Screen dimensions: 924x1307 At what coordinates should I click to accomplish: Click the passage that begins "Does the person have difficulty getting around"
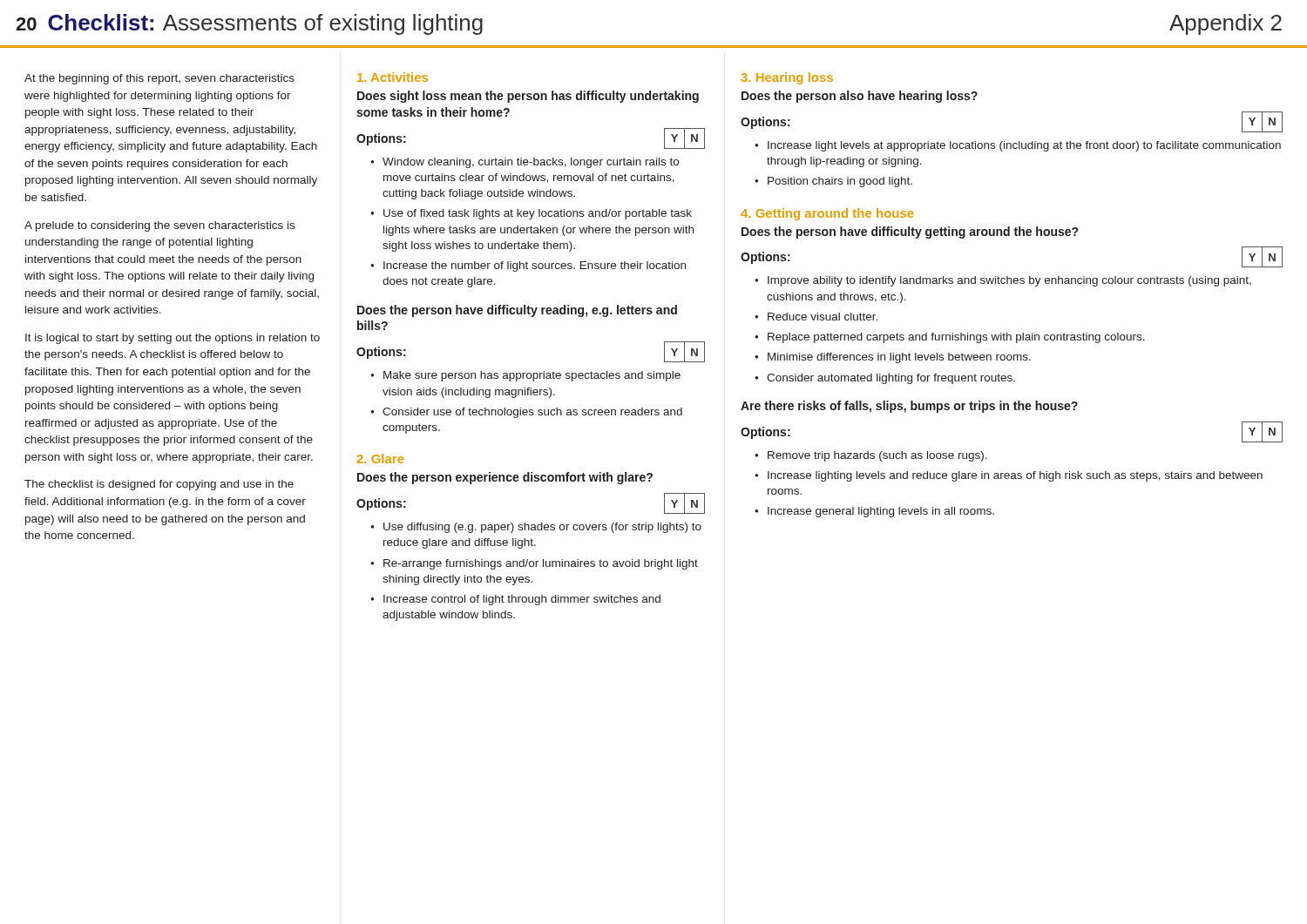(910, 231)
